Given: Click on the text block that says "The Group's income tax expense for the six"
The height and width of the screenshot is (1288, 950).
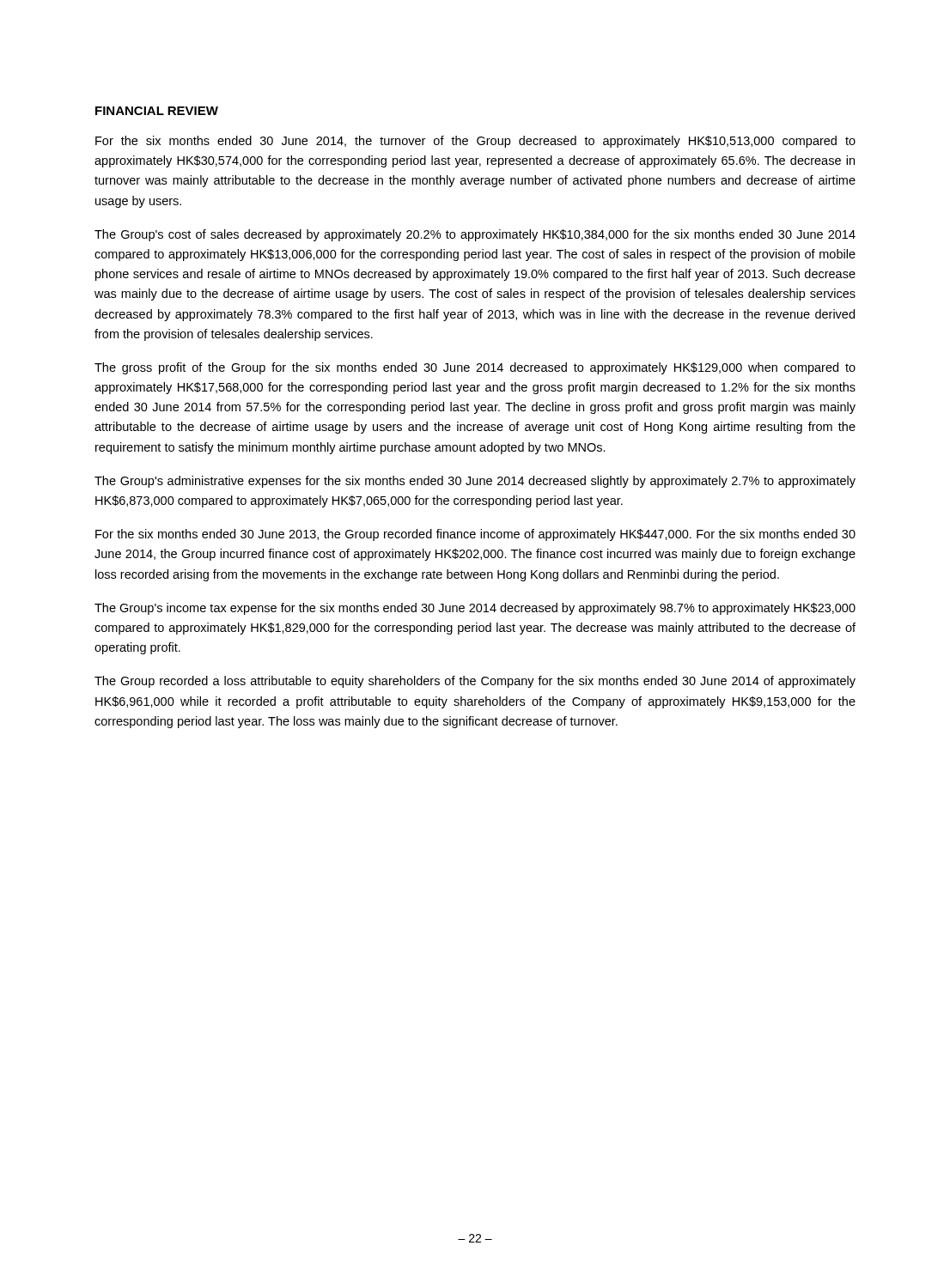Looking at the screenshot, I should pyautogui.click(x=475, y=628).
